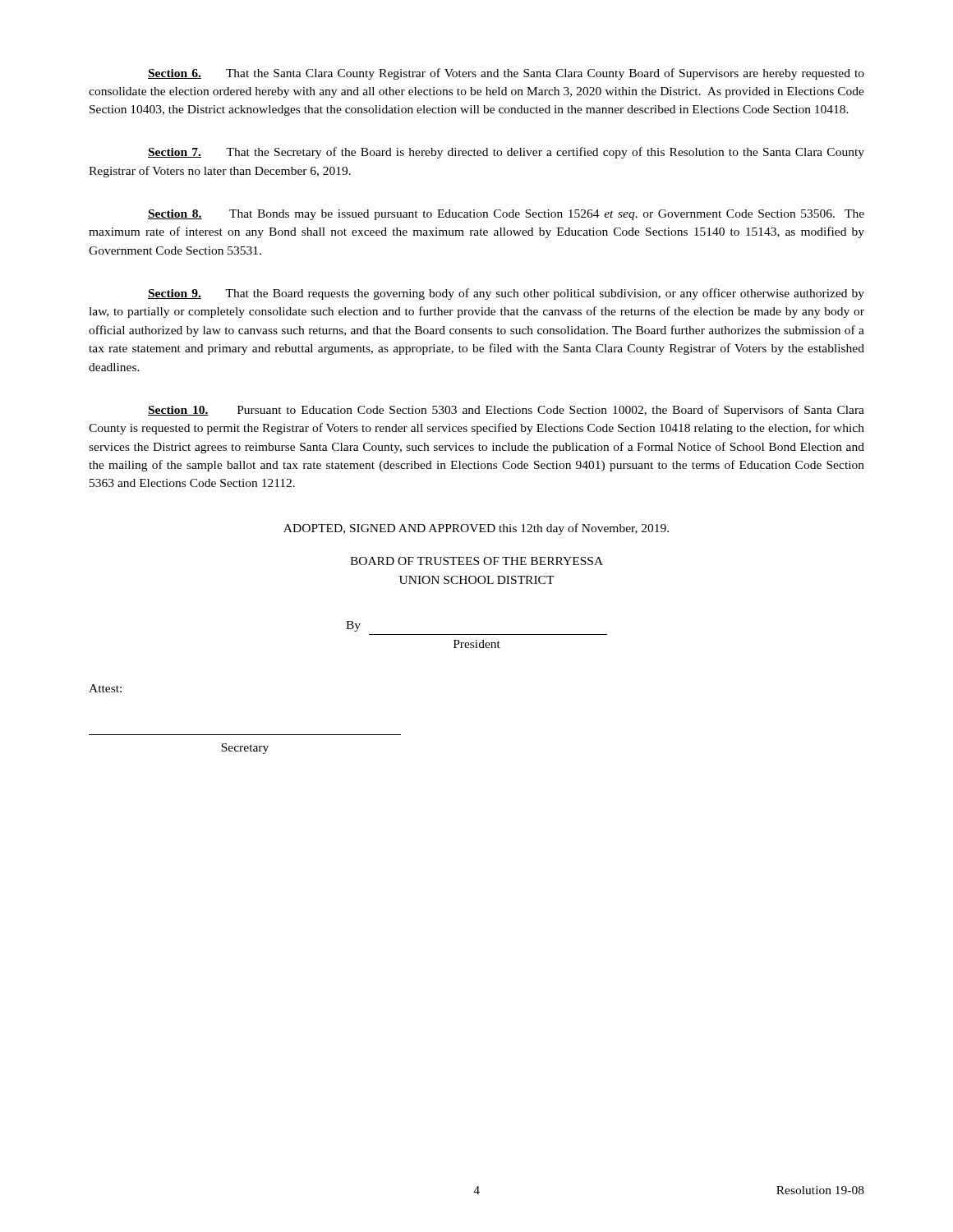The width and height of the screenshot is (953, 1232).
Task: Point to the block starting "Section 7. That the"
Action: click(476, 162)
